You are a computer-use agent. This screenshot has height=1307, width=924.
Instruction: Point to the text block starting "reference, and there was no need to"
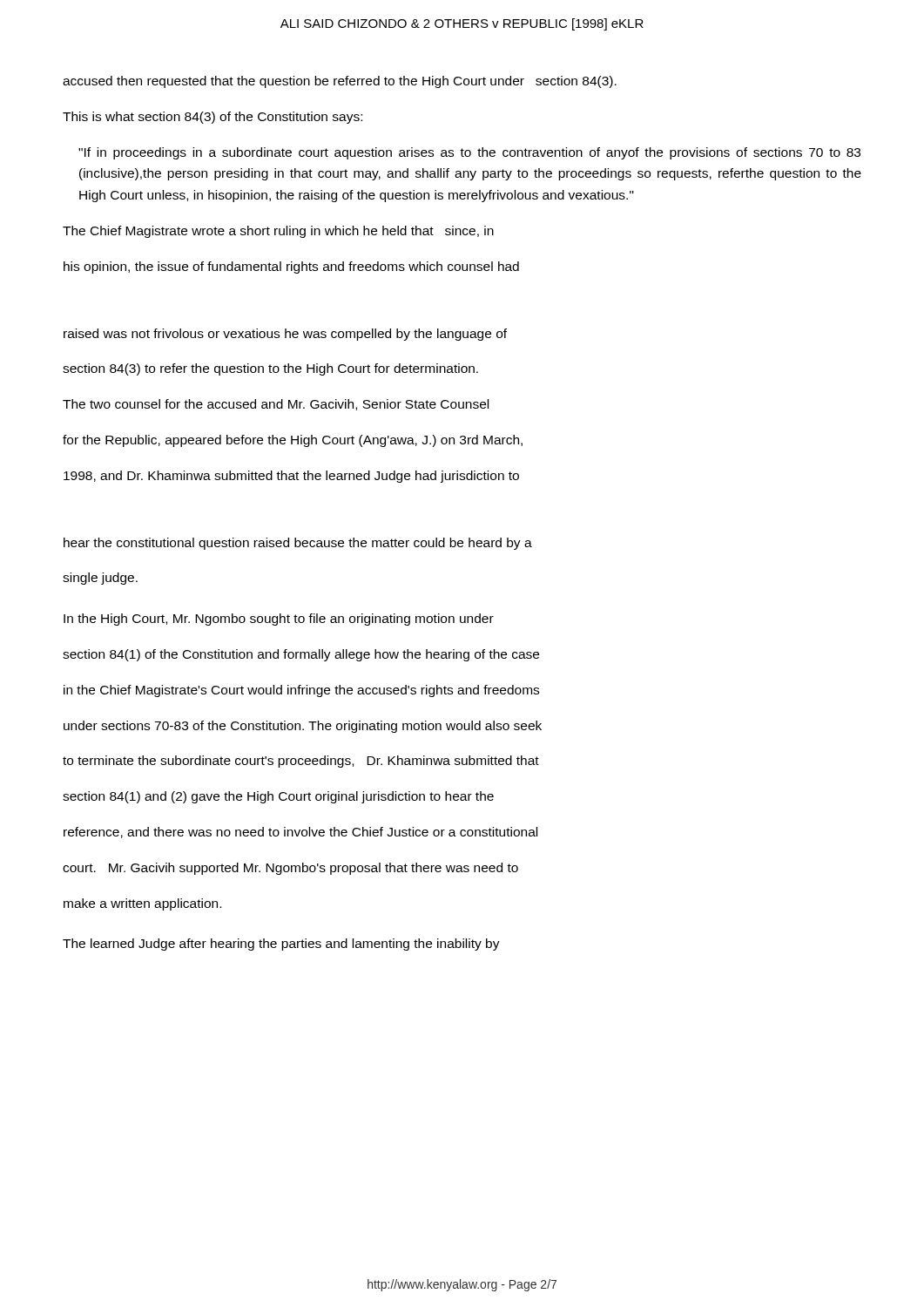pyautogui.click(x=301, y=832)
